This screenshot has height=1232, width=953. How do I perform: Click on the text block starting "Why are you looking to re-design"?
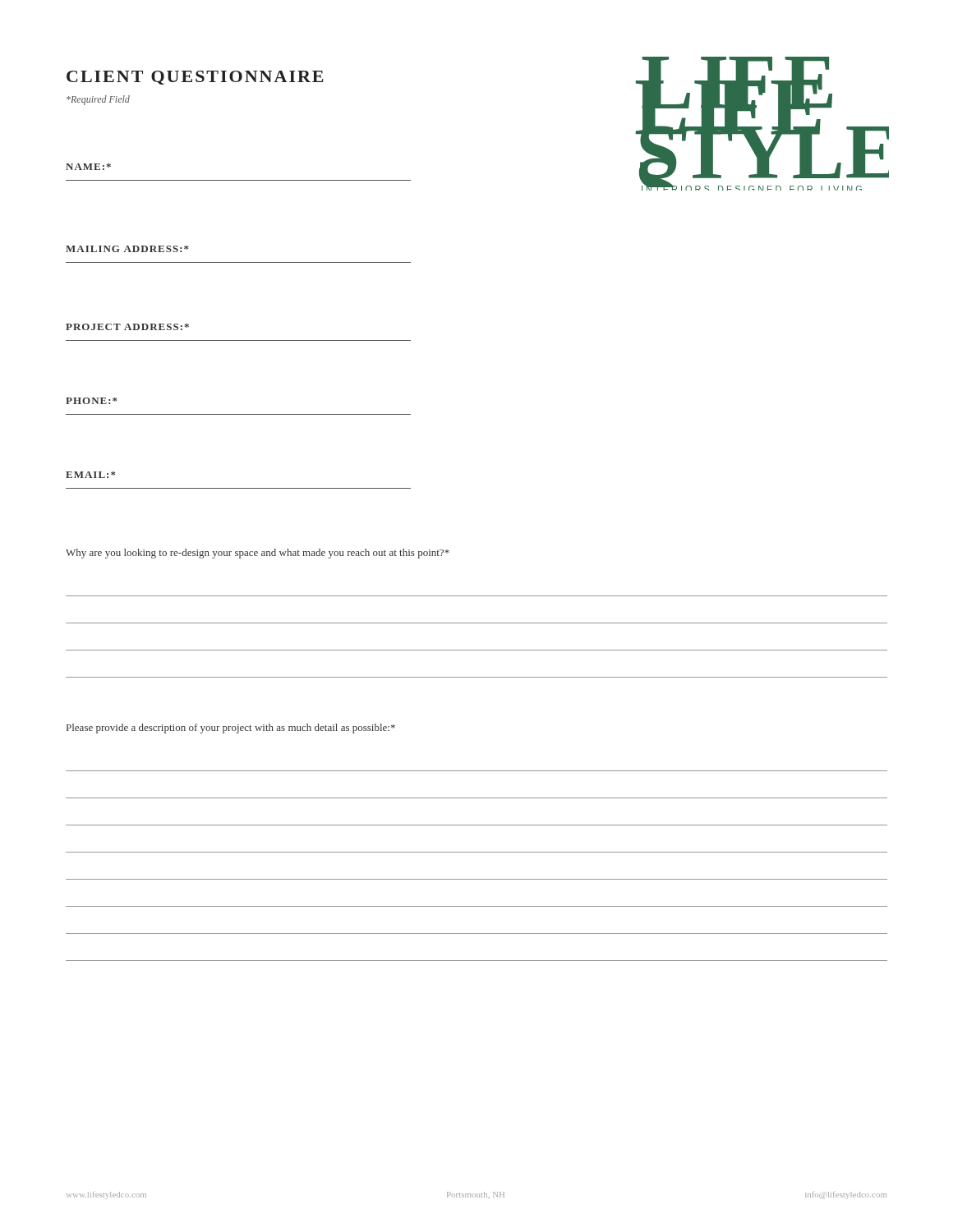476,612
